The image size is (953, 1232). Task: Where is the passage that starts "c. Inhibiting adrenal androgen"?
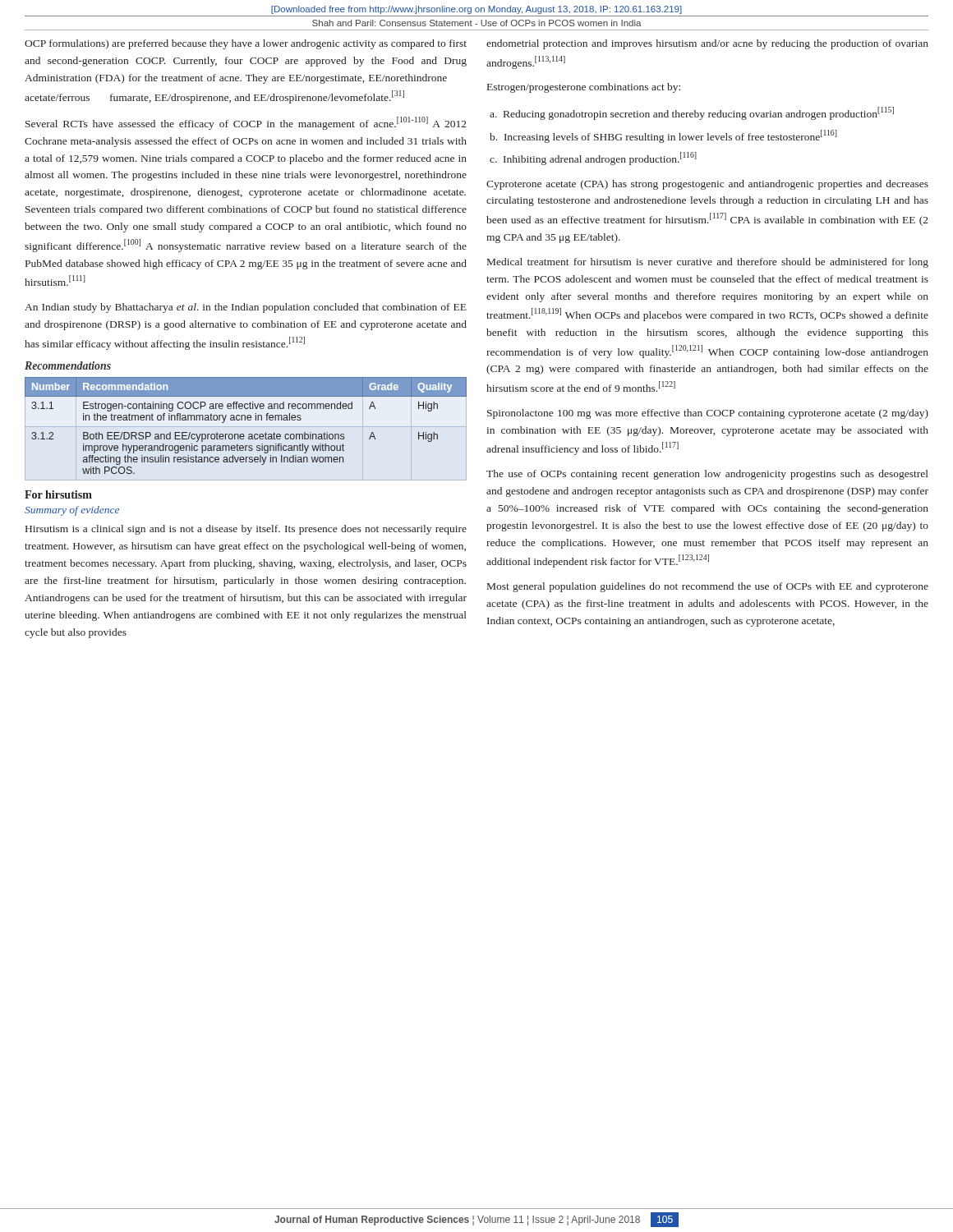pos(593,159)
